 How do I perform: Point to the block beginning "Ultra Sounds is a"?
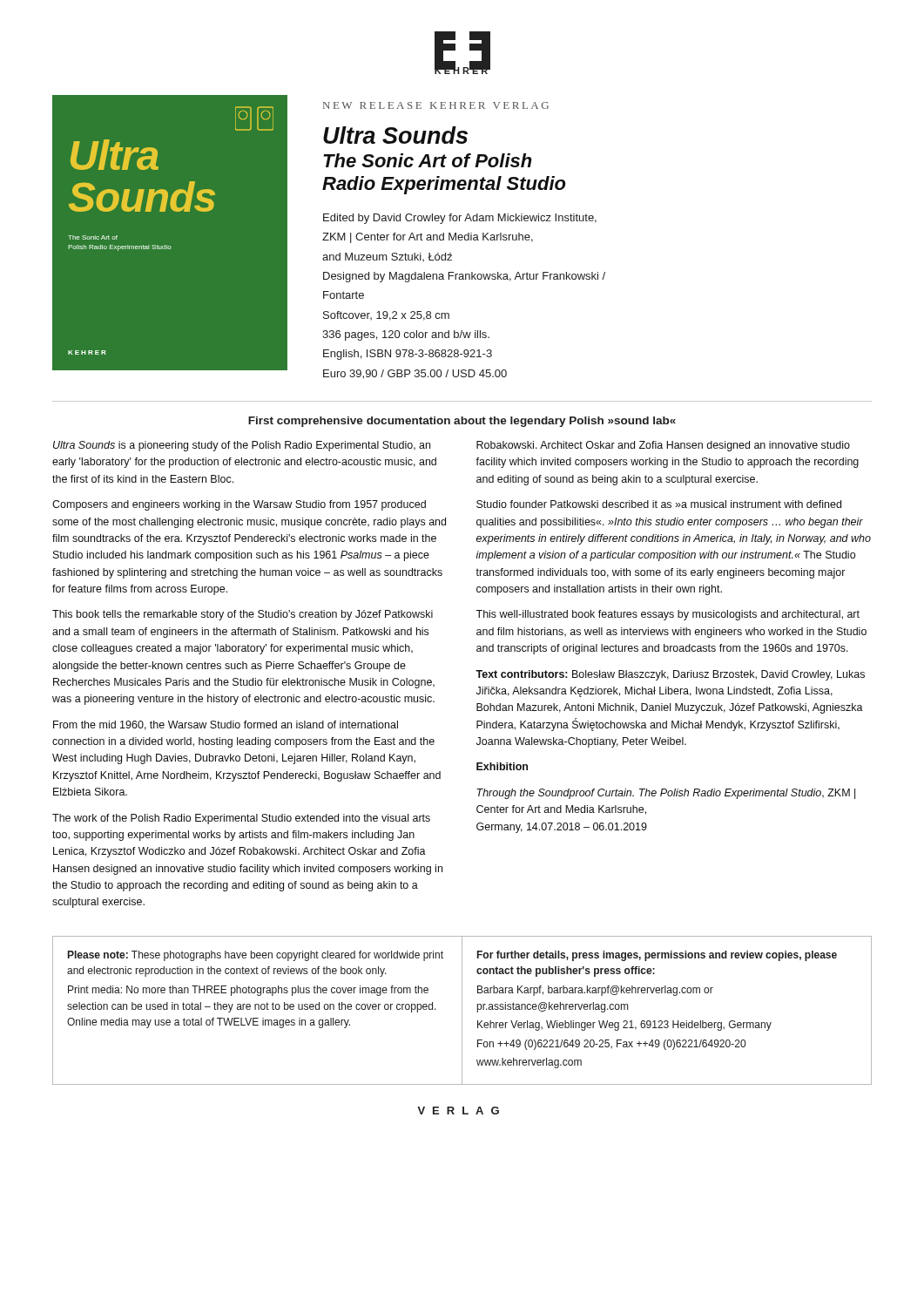pyautogui.click(x=250, y=674)
